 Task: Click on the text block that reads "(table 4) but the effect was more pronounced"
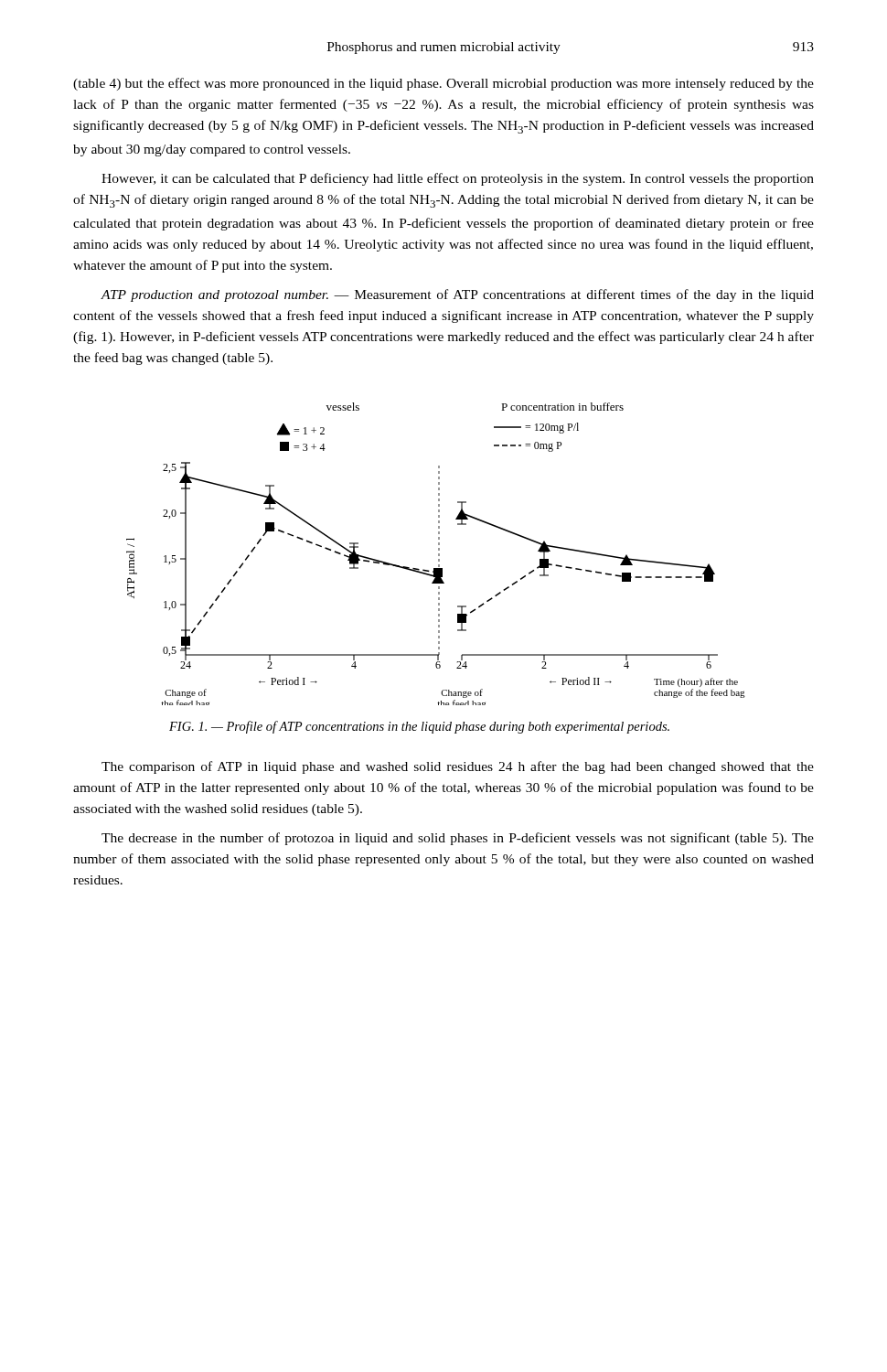click(x=444, y=116)
